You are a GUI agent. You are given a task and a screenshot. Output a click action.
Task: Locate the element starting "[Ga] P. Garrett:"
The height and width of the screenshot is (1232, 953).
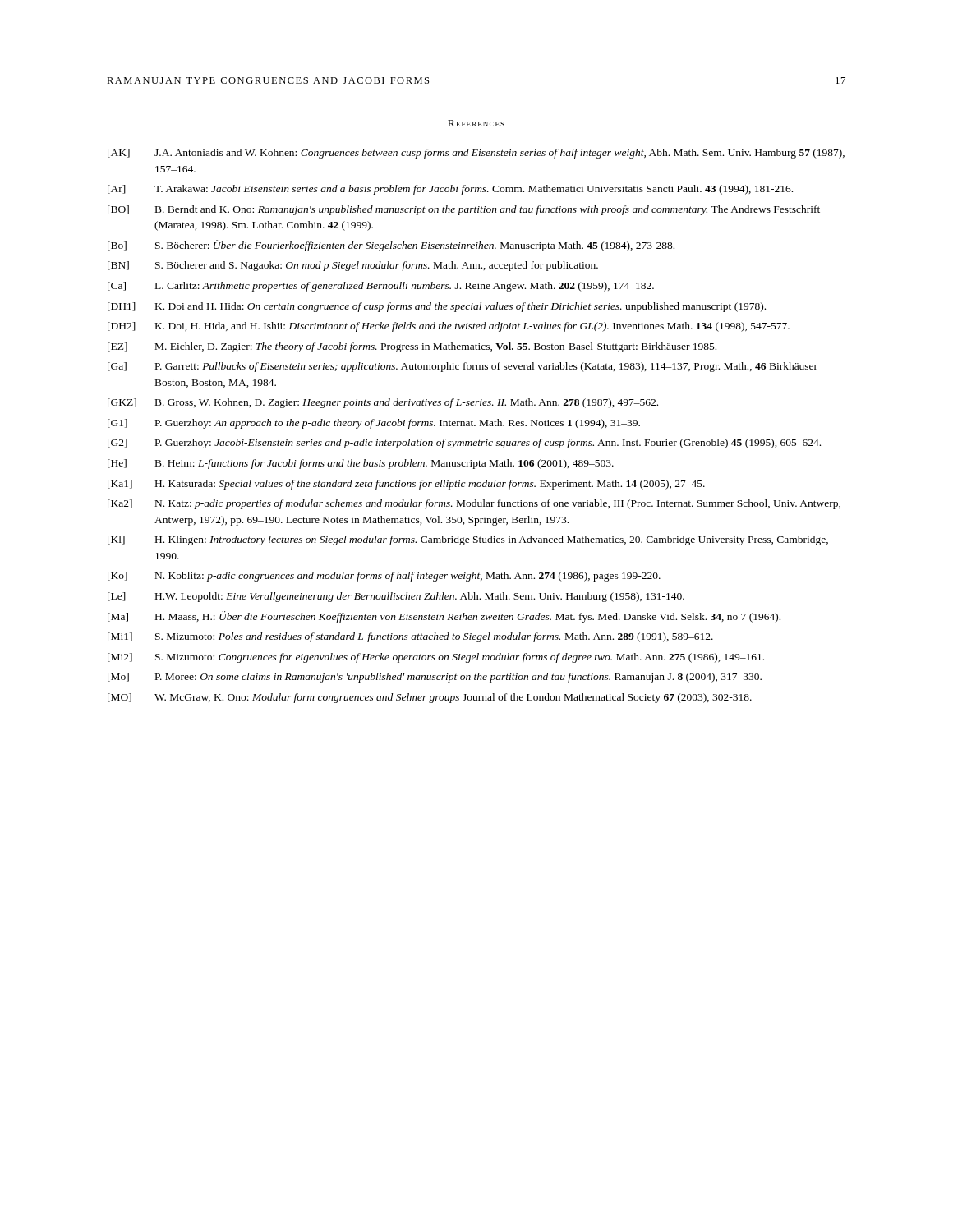click(x=476, y=374)
